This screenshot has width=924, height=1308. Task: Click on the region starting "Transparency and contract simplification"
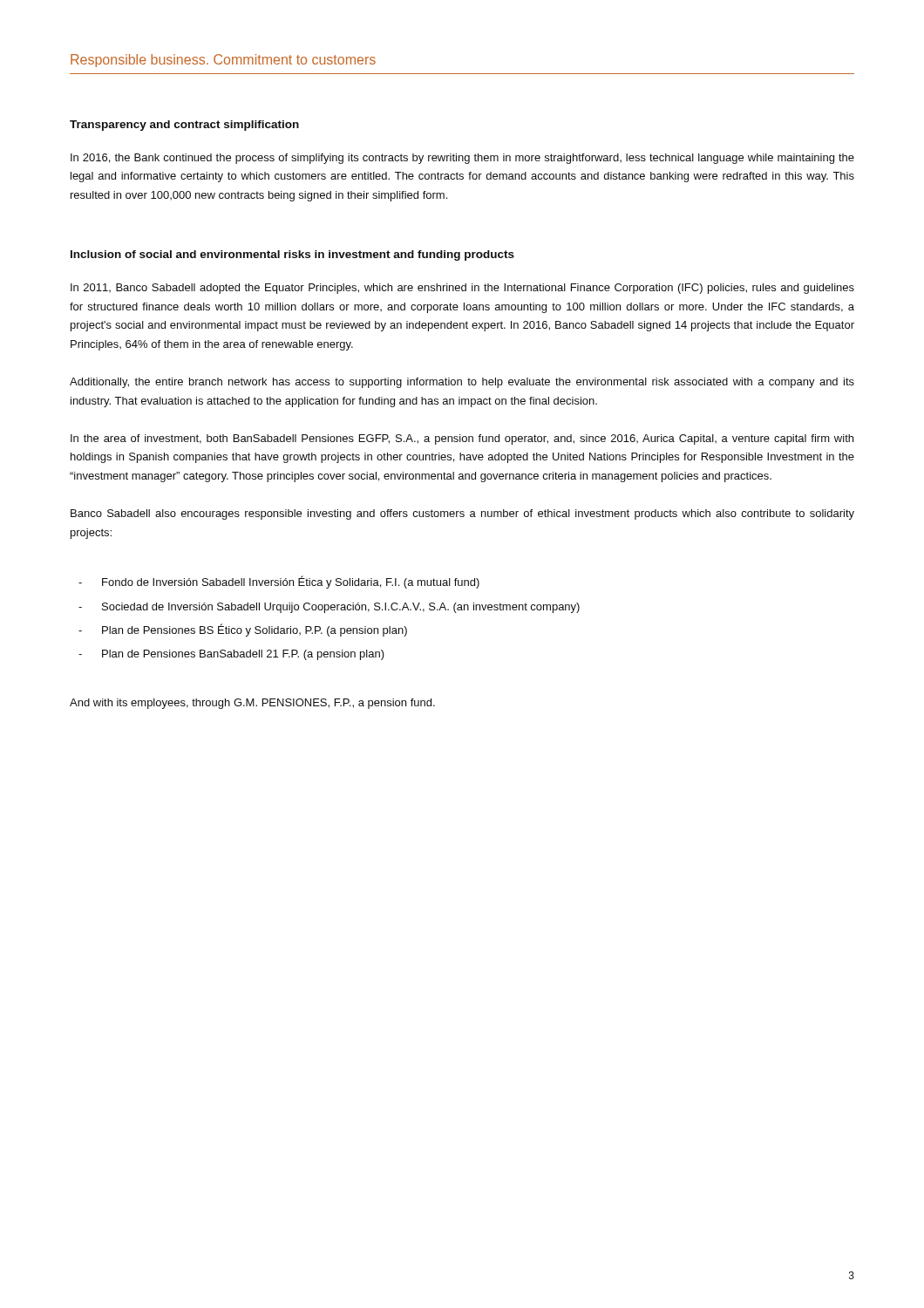point(185,124)
